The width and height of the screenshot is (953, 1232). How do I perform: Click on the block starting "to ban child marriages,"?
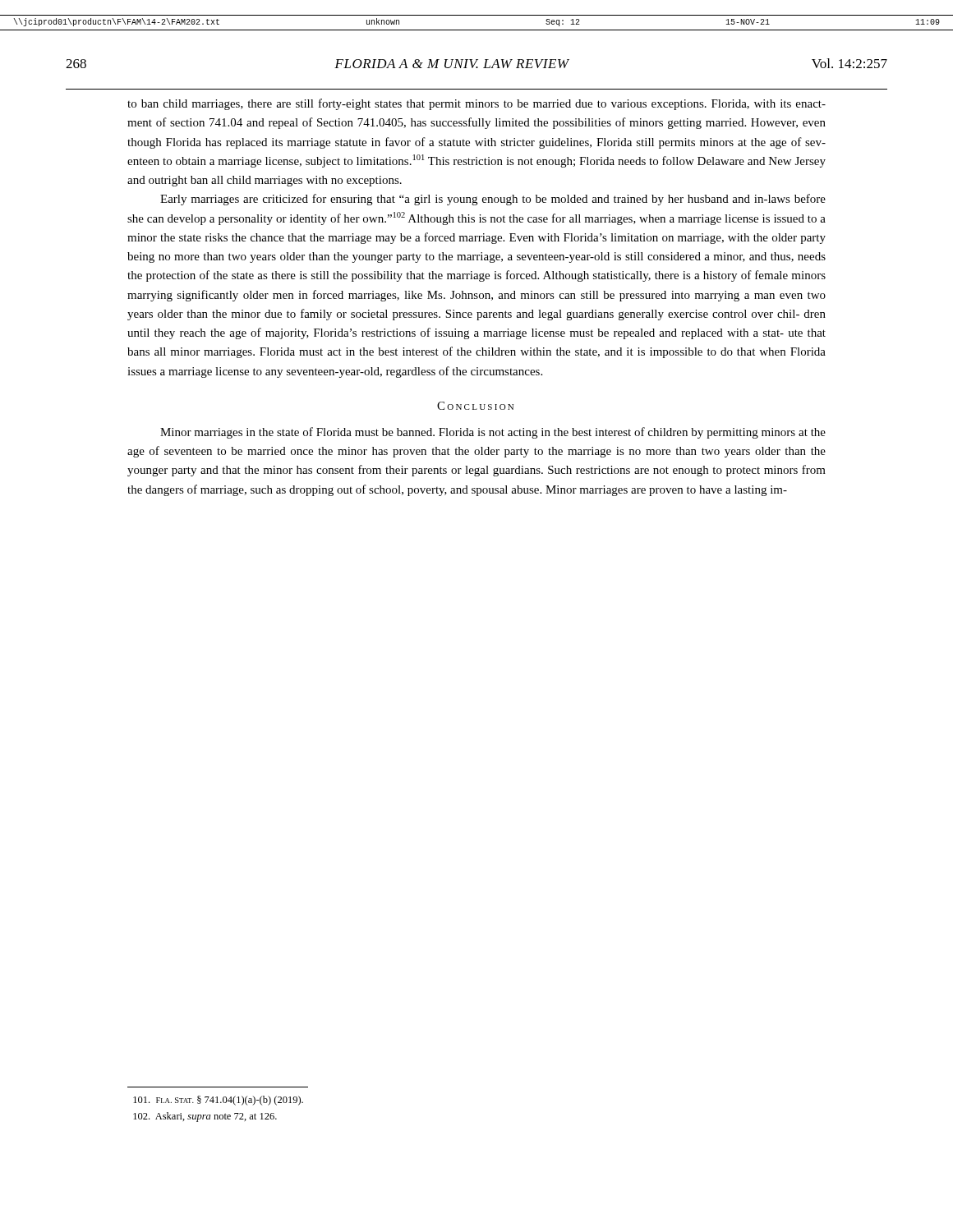[476, 142]
